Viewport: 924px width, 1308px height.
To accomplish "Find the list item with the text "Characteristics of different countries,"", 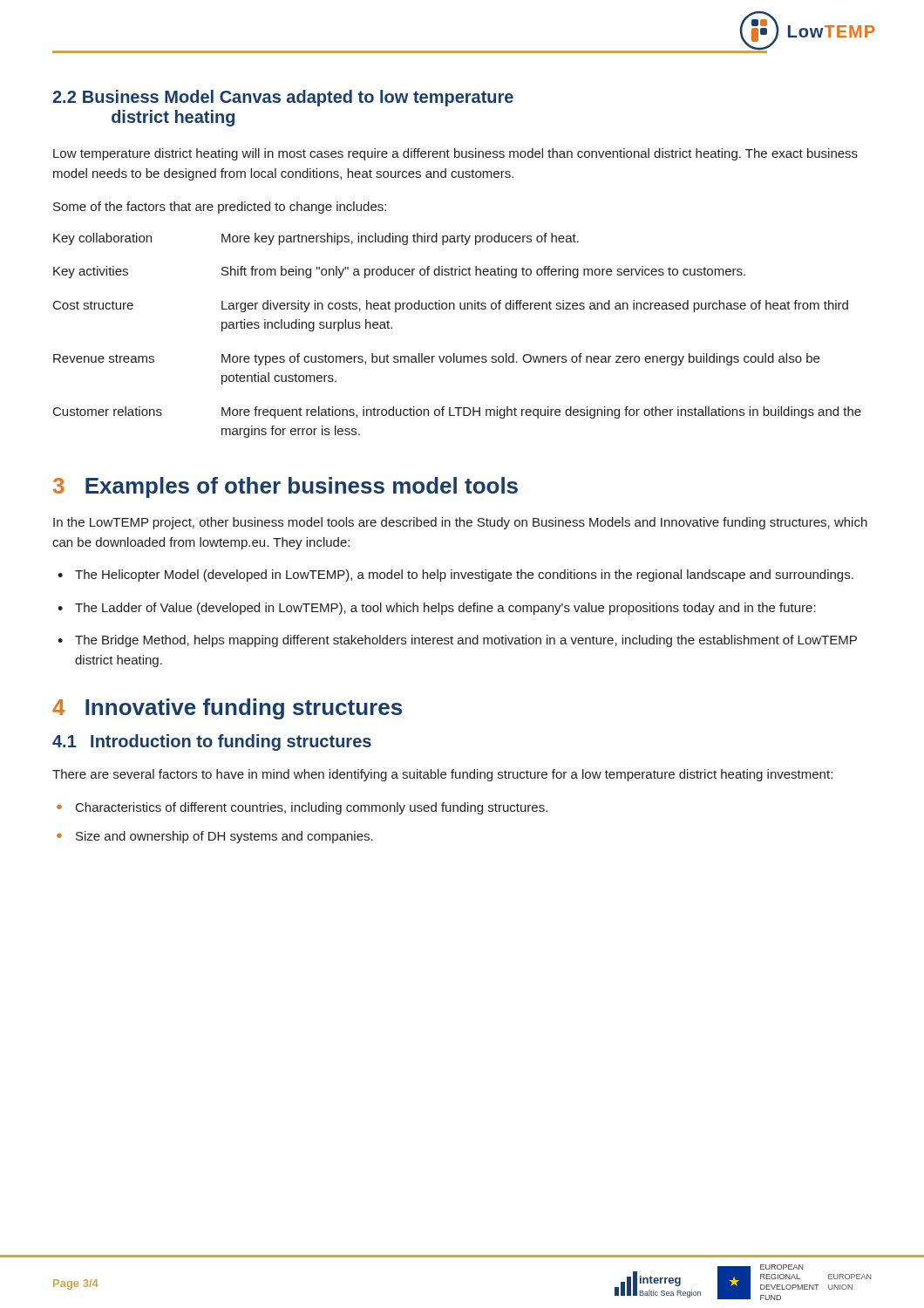I will coord(312,807).
